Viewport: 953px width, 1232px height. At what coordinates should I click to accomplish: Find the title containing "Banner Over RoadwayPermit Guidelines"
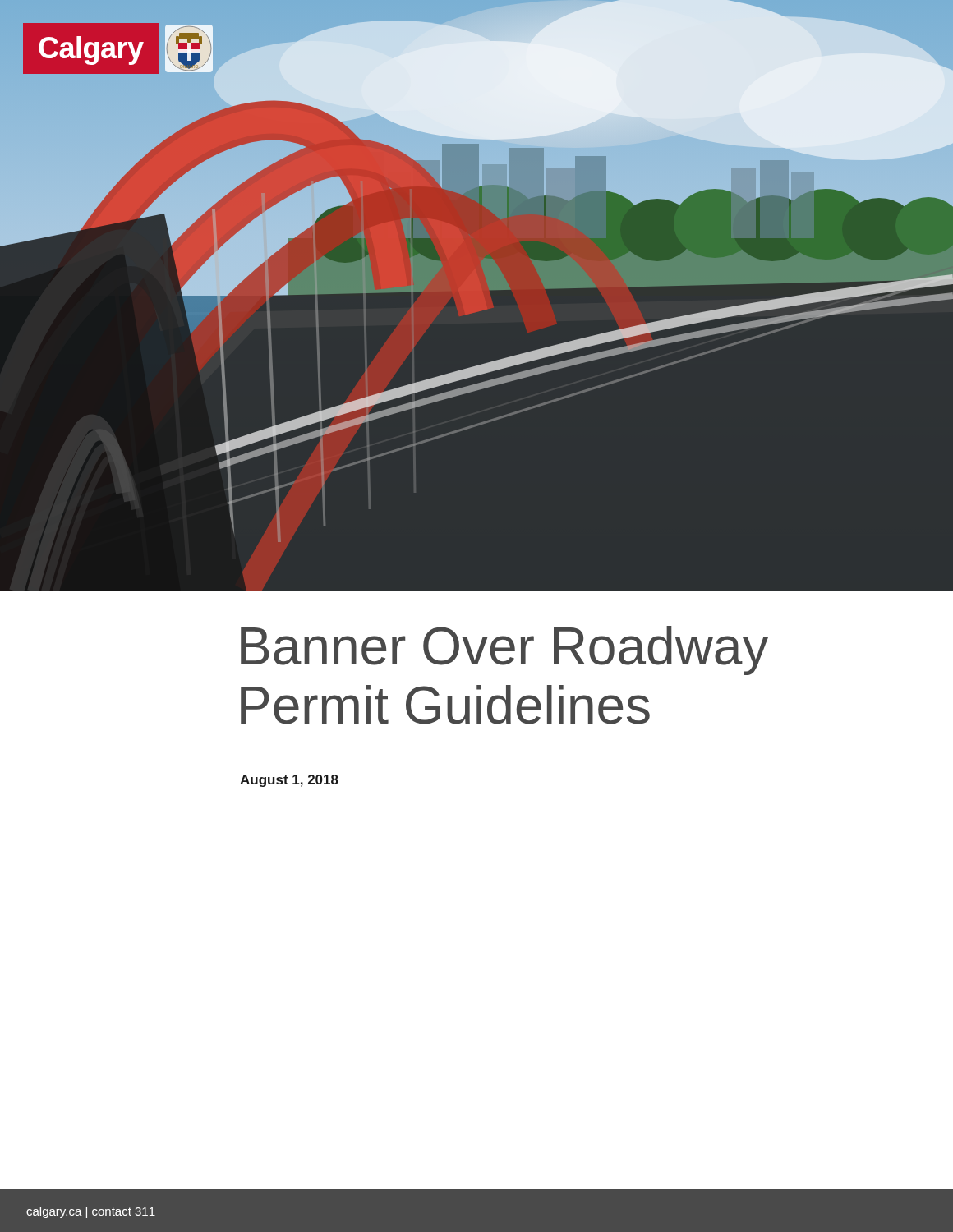tap(565, 676)
